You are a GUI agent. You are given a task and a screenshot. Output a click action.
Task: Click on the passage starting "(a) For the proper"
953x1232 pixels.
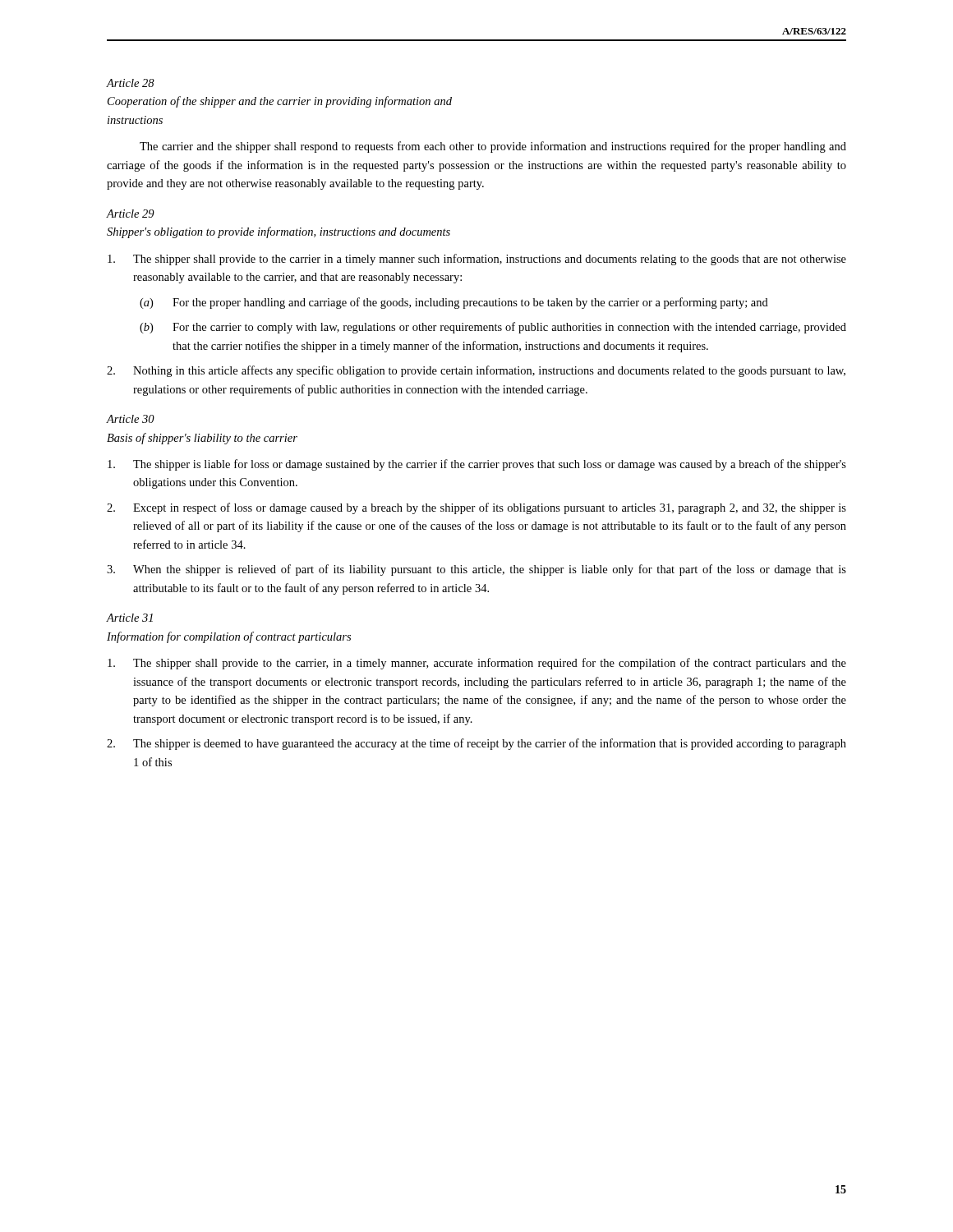click(x=476, y=302)
